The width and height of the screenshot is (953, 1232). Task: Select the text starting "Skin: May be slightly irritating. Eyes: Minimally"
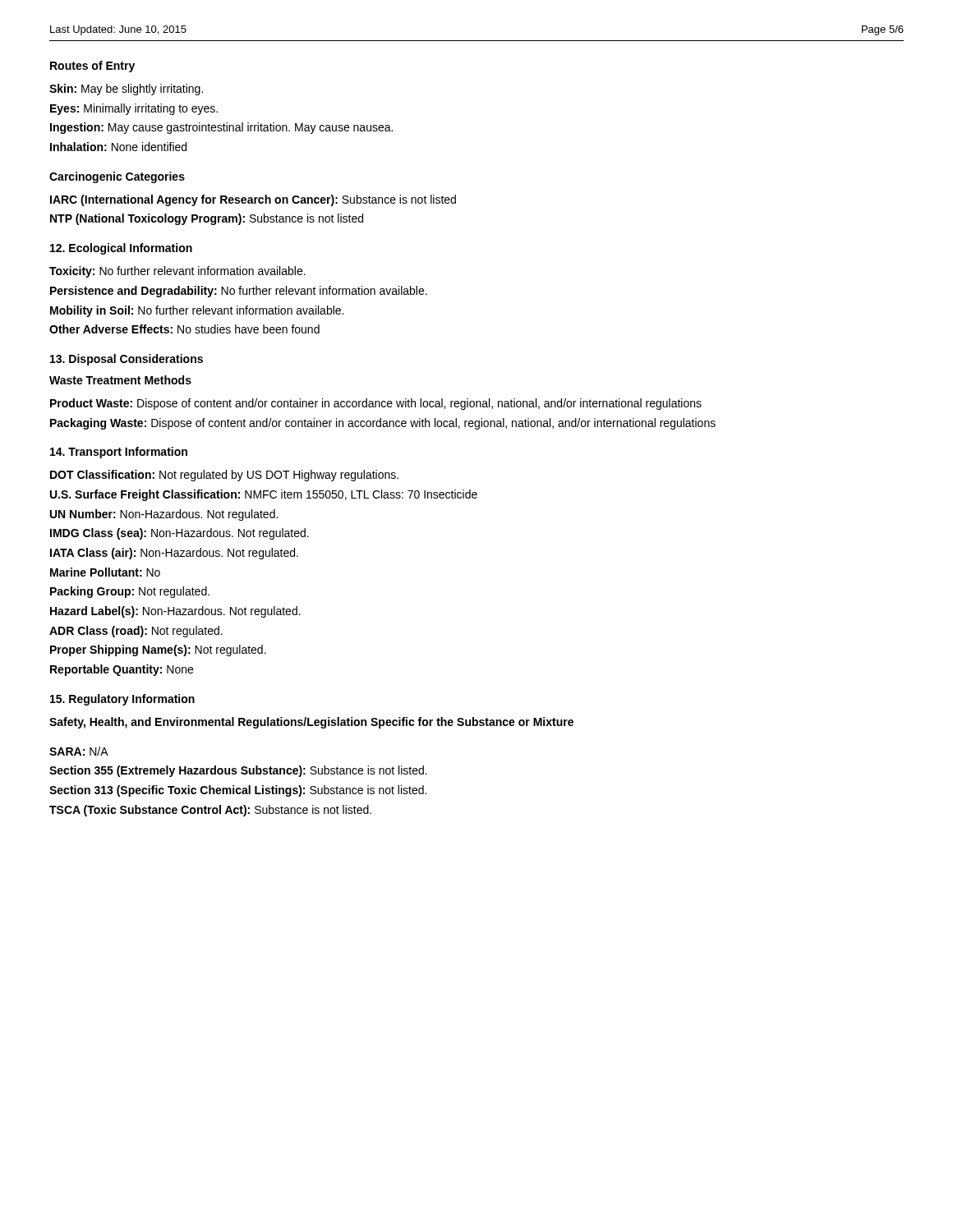(x=126, y=90)
